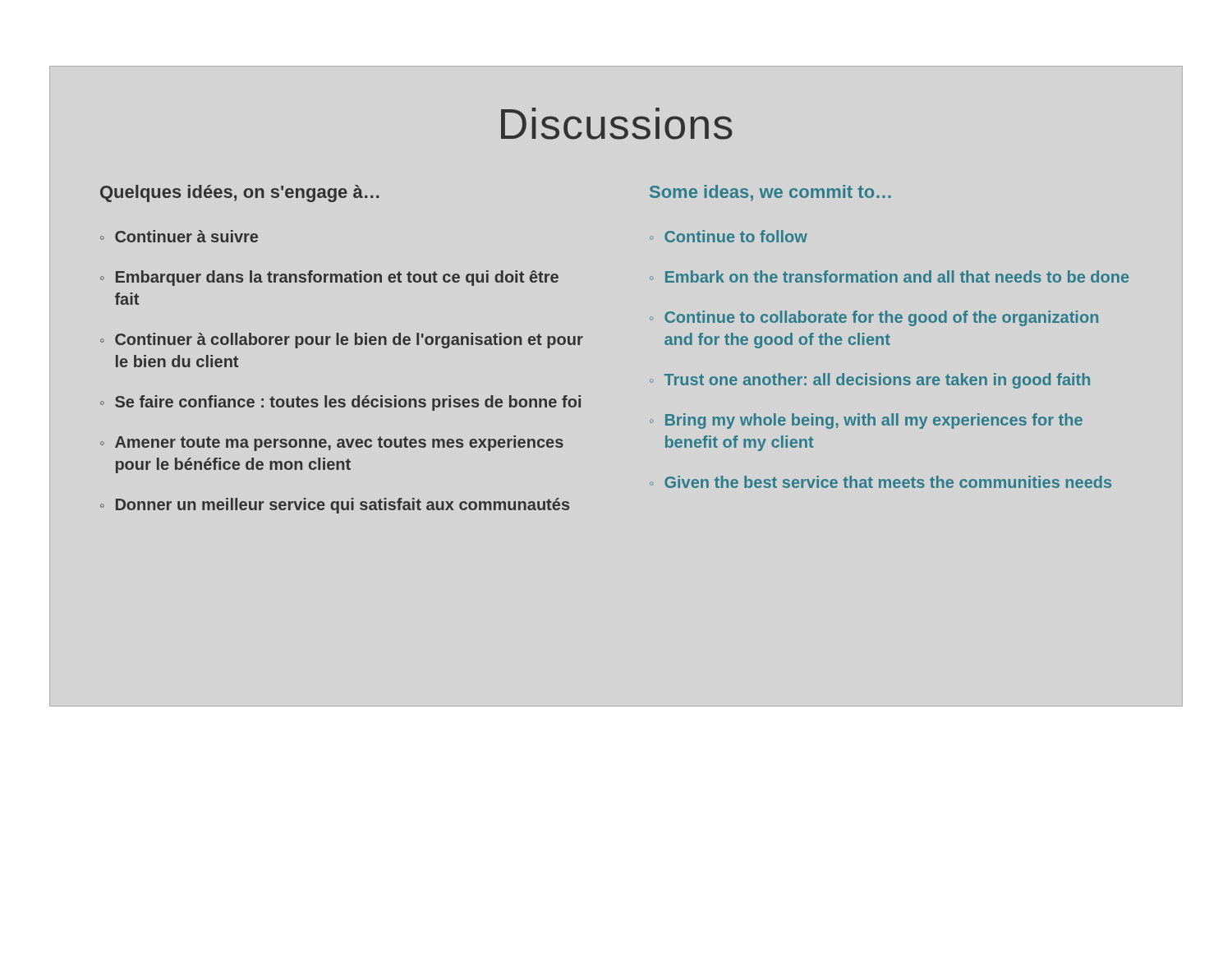Screen dimensions: 953x1232
Task: Find the block on this page that starts "◦ Se faire confiance : toutes"
Action: click(341, 402)
